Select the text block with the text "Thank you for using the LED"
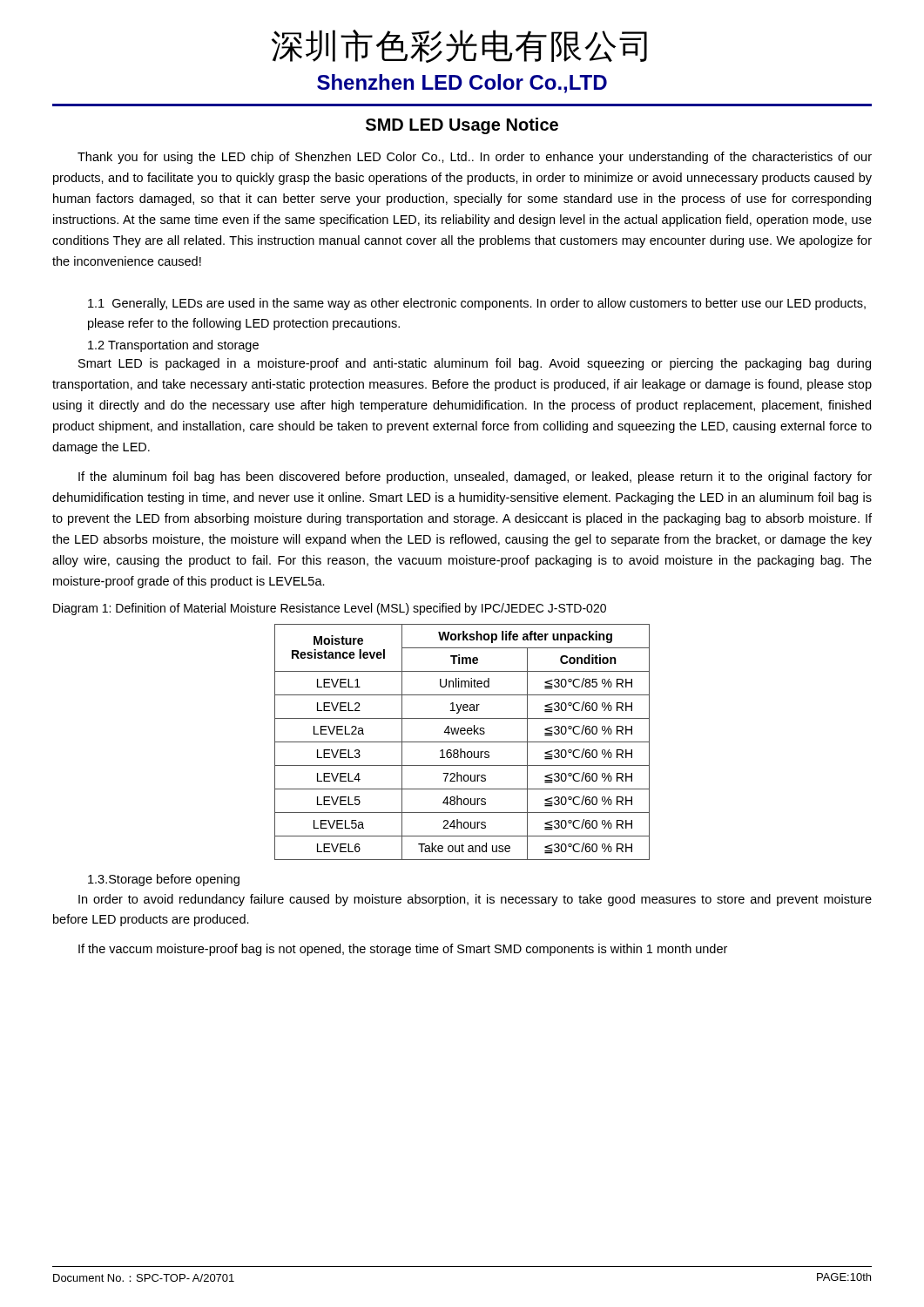The height and width of the screenshot is (1307, 924). tap(462, 209)
